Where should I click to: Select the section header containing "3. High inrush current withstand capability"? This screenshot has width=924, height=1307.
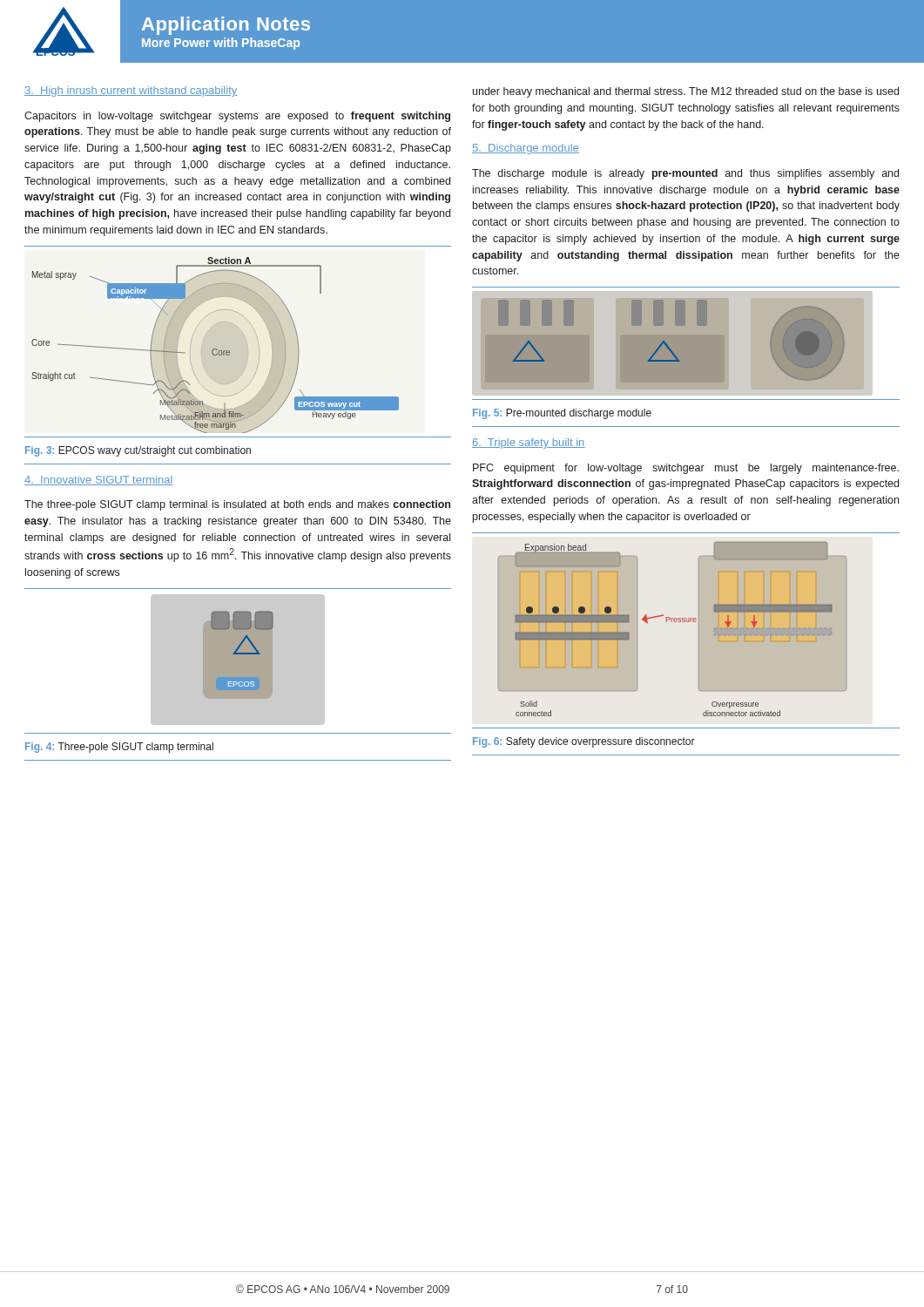238,90
